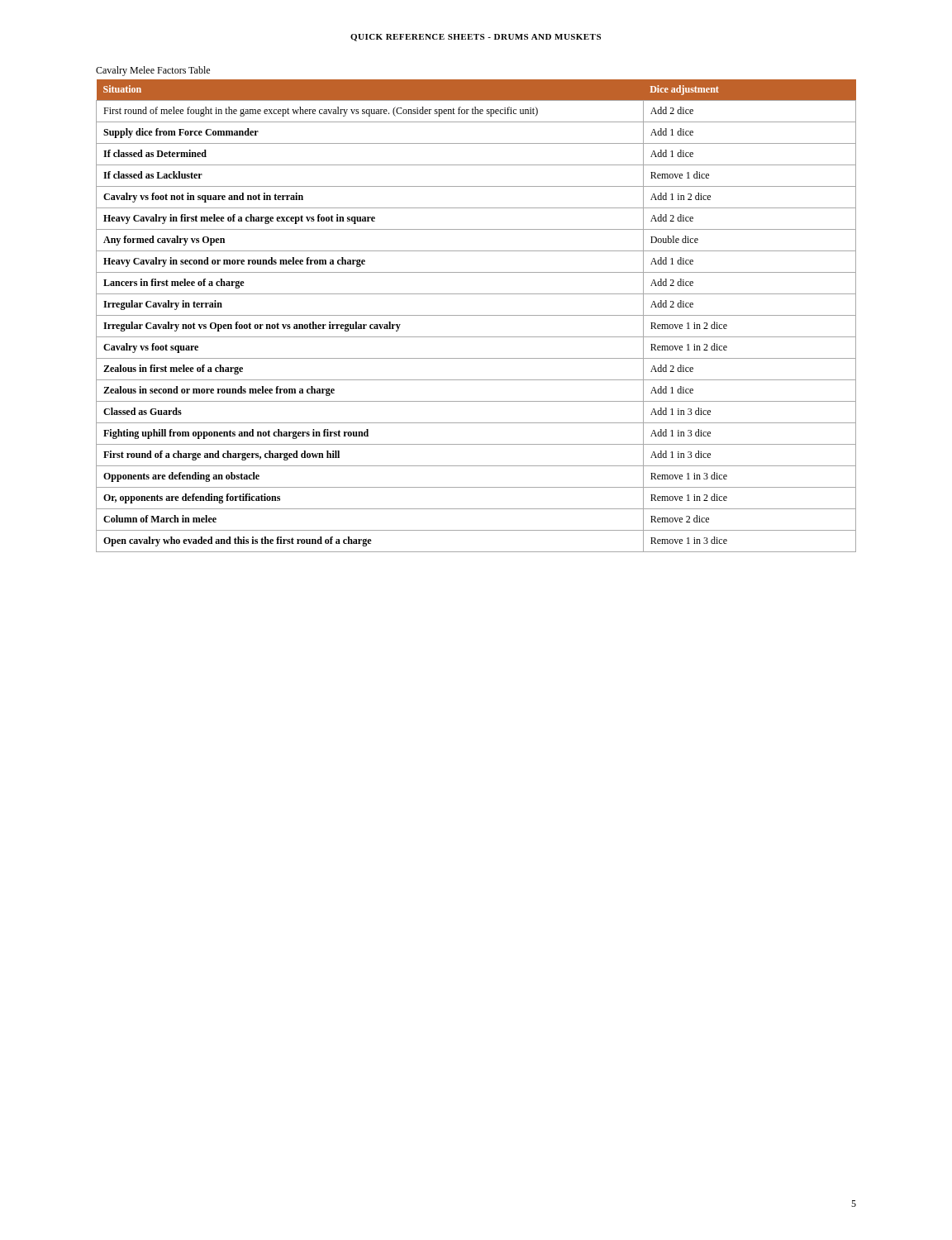This screenshot has width=952, height=1240.
Task: Point to "Cavalry Melee Factors Table"
Action: pyautogui.click(x=153, y=70)
